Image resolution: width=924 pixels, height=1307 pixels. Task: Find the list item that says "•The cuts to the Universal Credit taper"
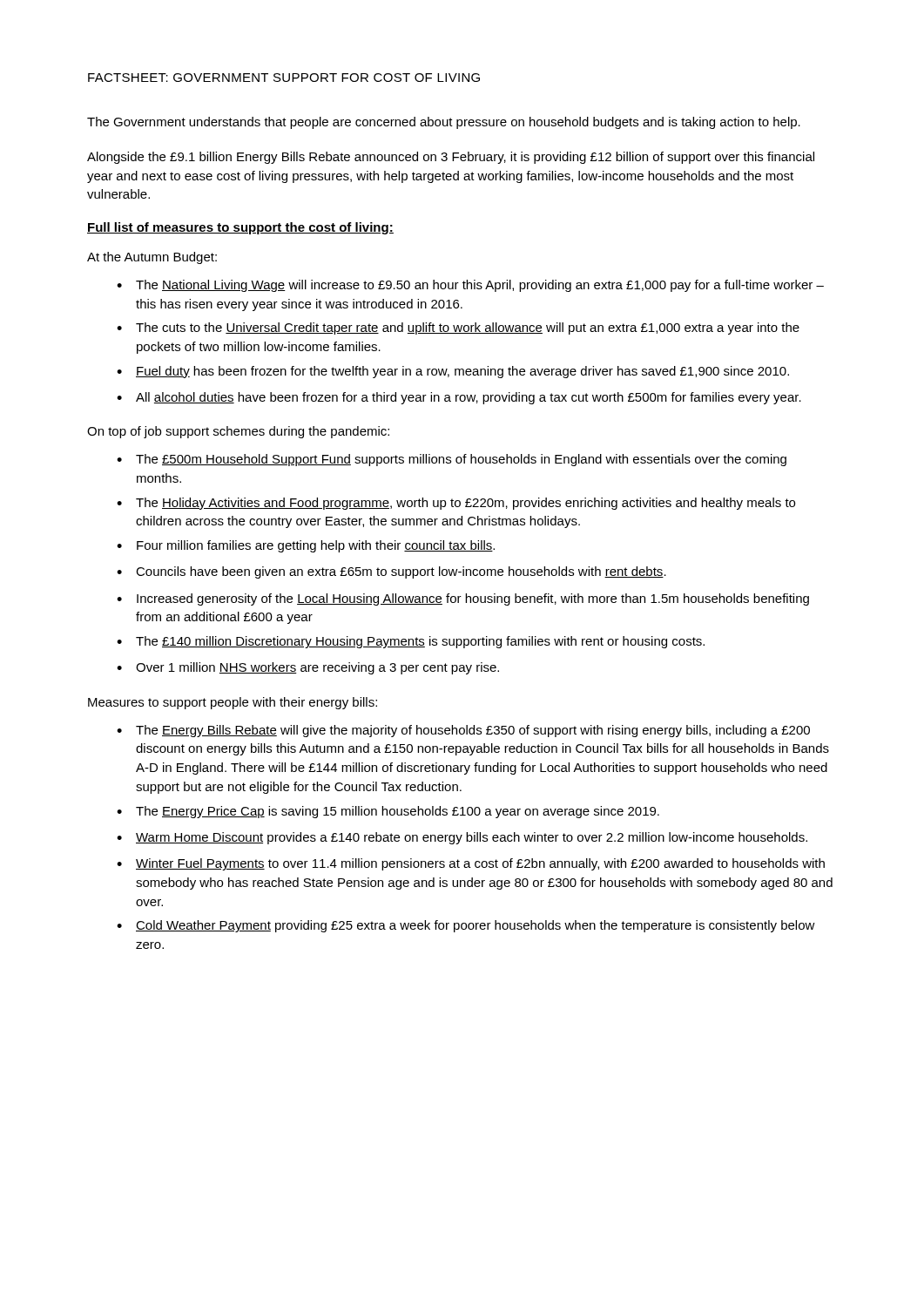[476, 337]
